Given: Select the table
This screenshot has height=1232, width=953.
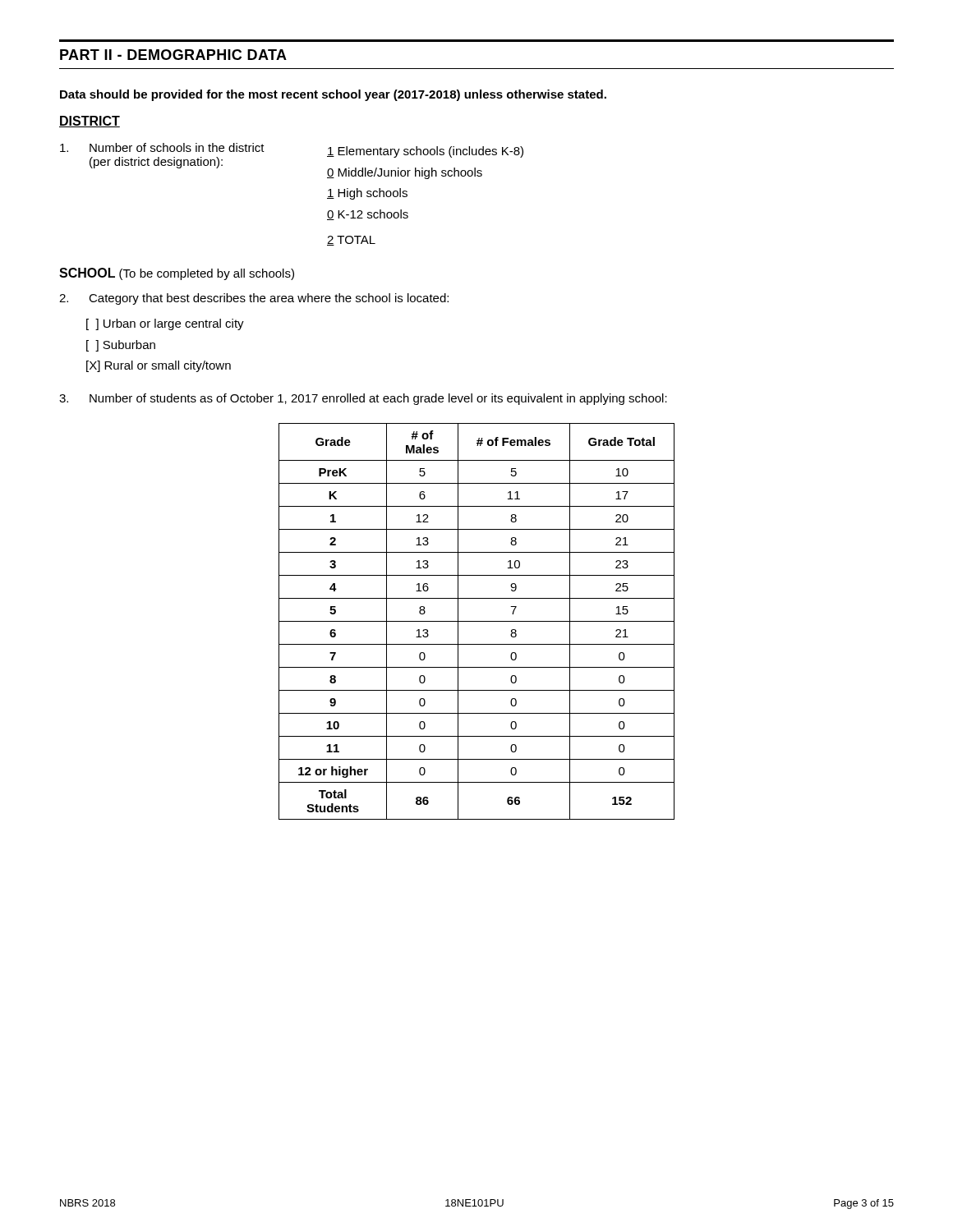Looking at the screenshot, I should click(x=476, y=621).
